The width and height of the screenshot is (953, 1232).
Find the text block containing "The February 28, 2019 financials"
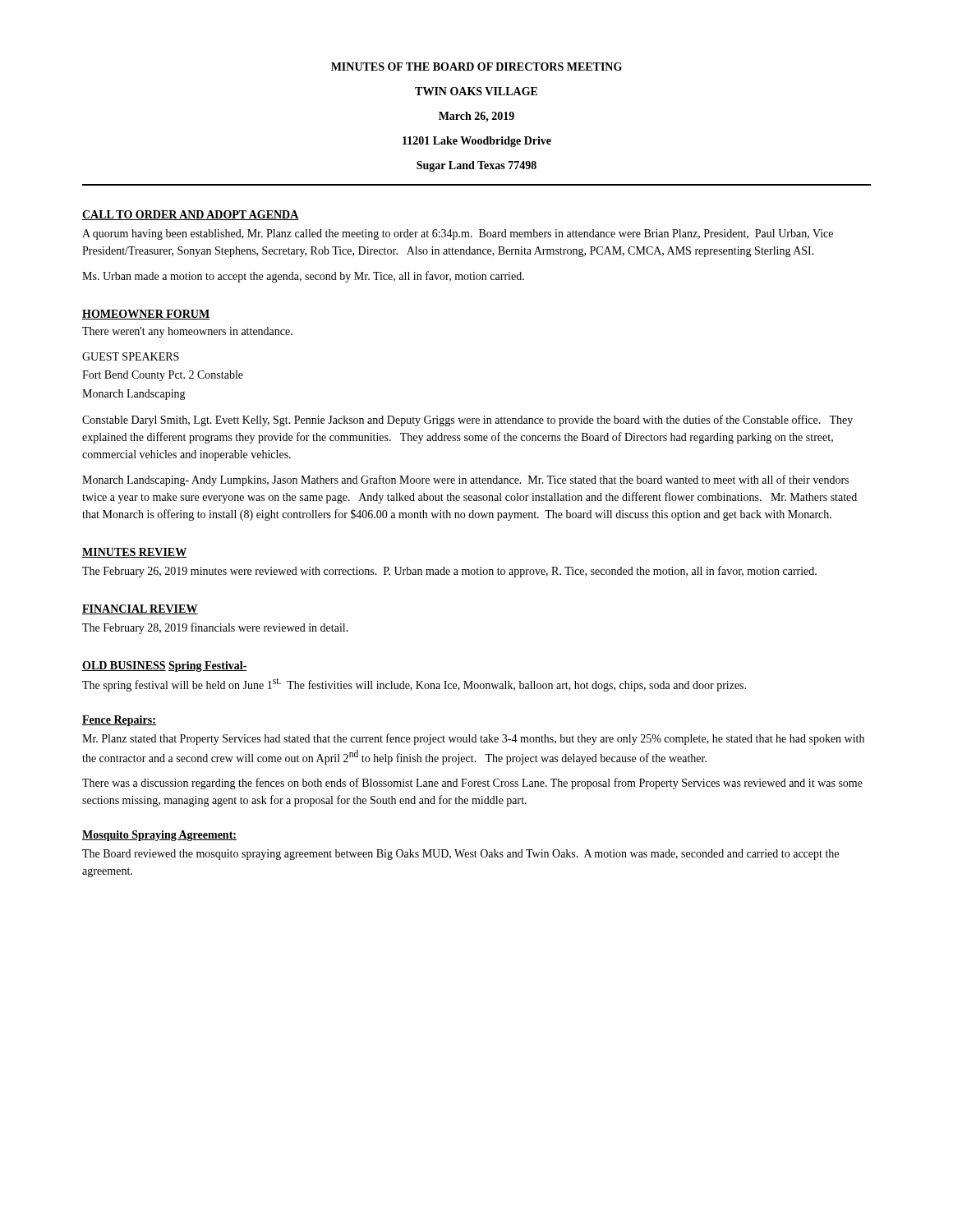(x=215, y=628)
